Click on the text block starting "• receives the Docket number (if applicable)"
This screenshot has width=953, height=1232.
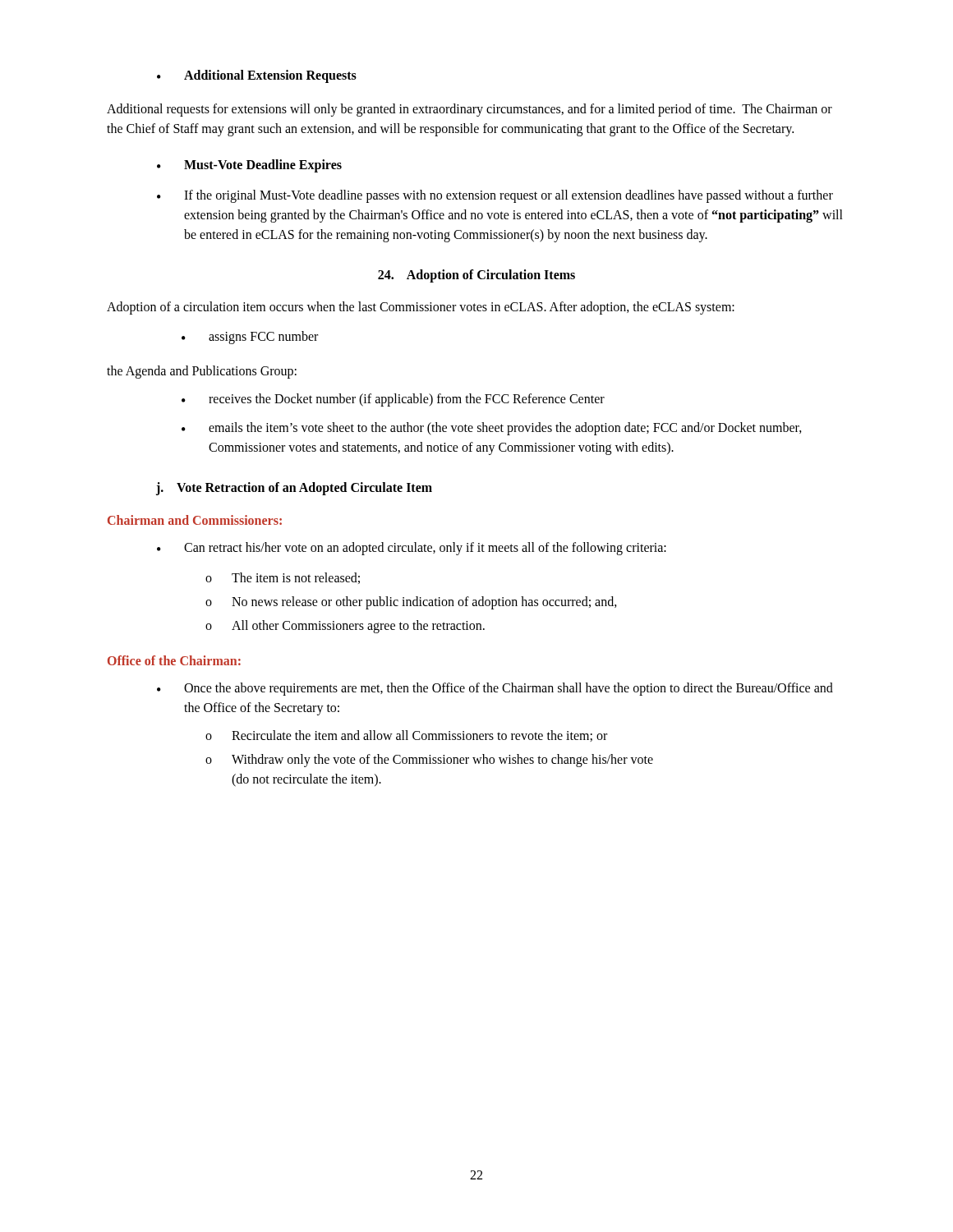[513, 400]
